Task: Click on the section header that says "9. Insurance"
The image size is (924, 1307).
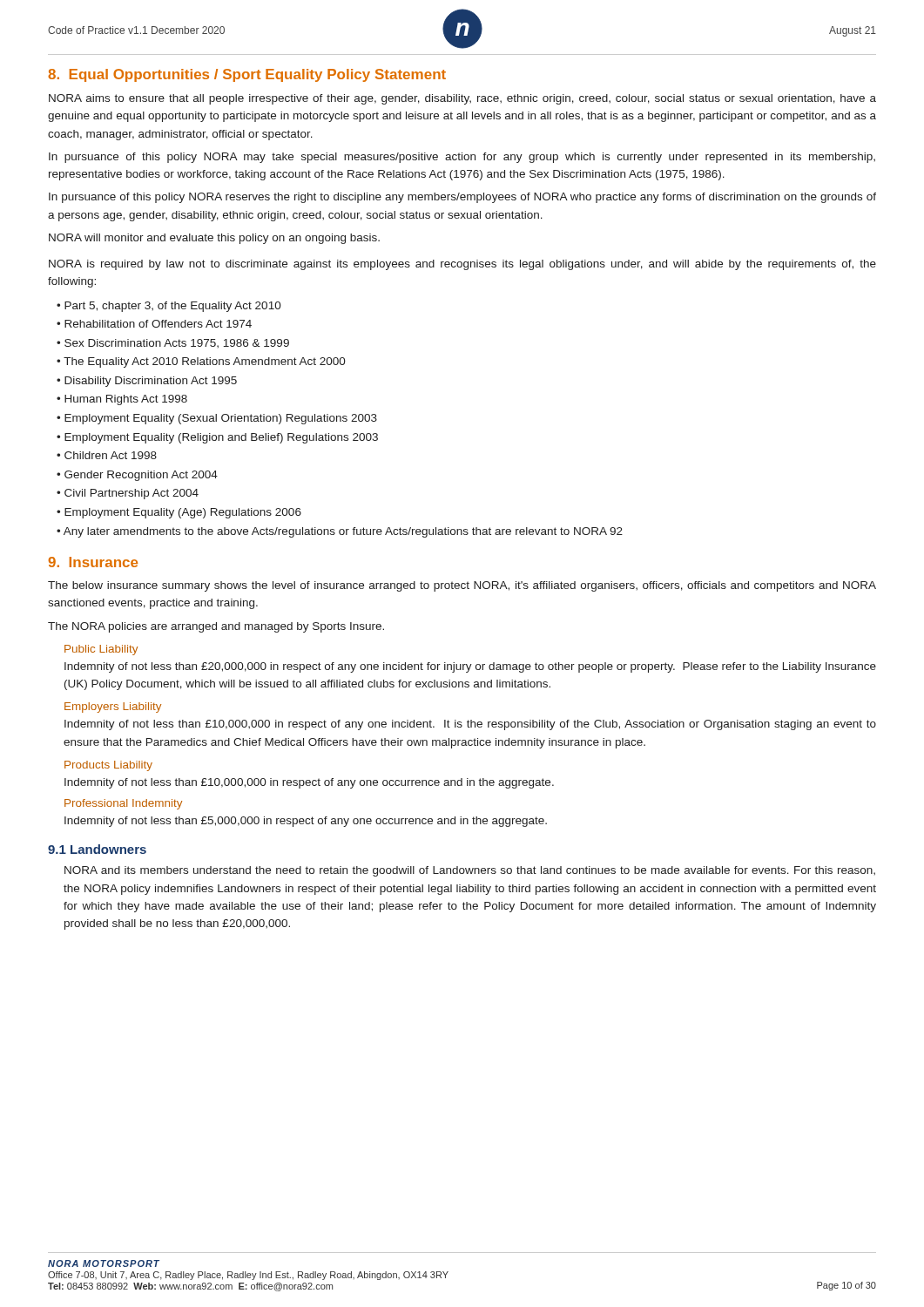Action: point(93,563)
